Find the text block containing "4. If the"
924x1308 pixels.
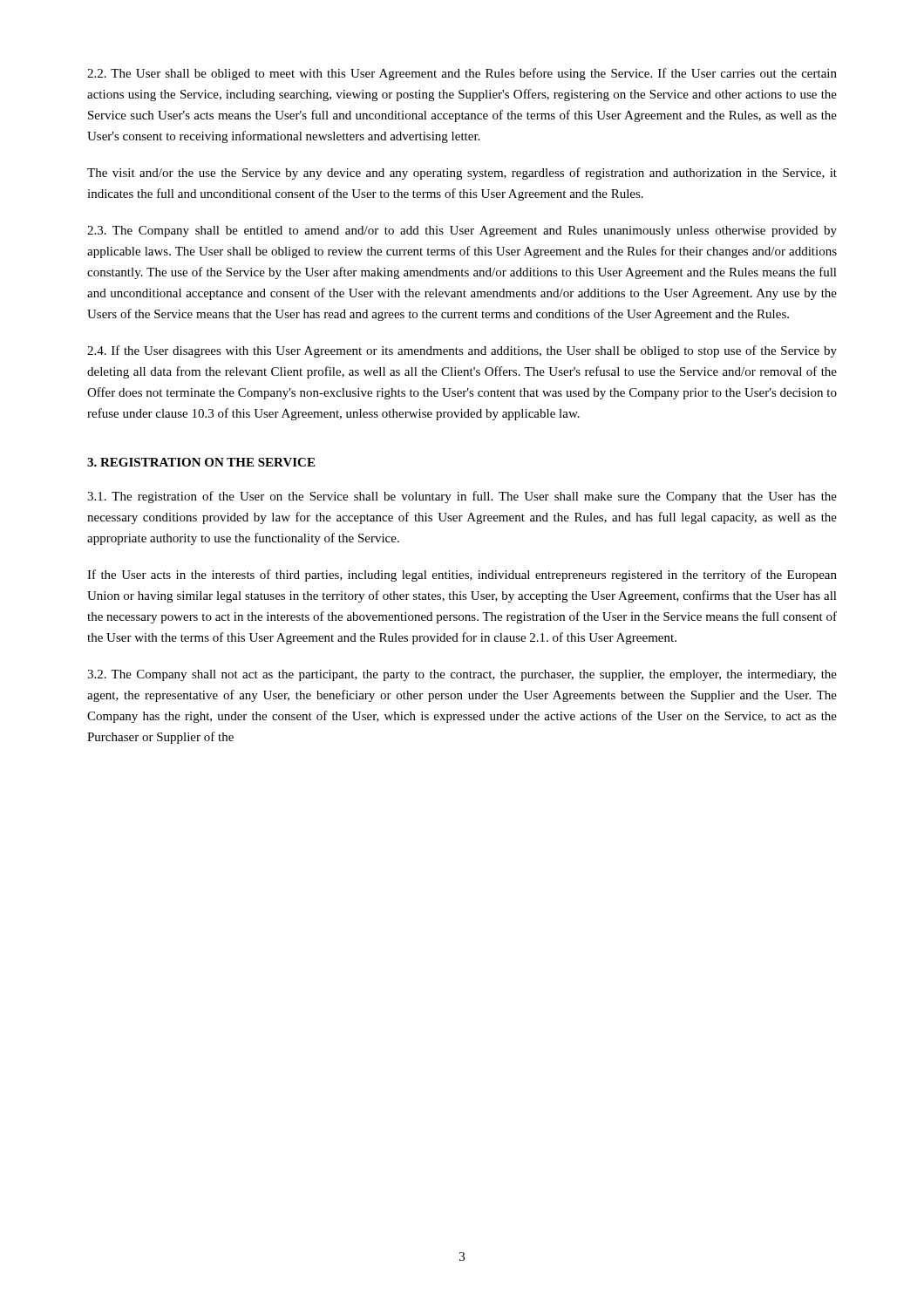tap(462, 382)
